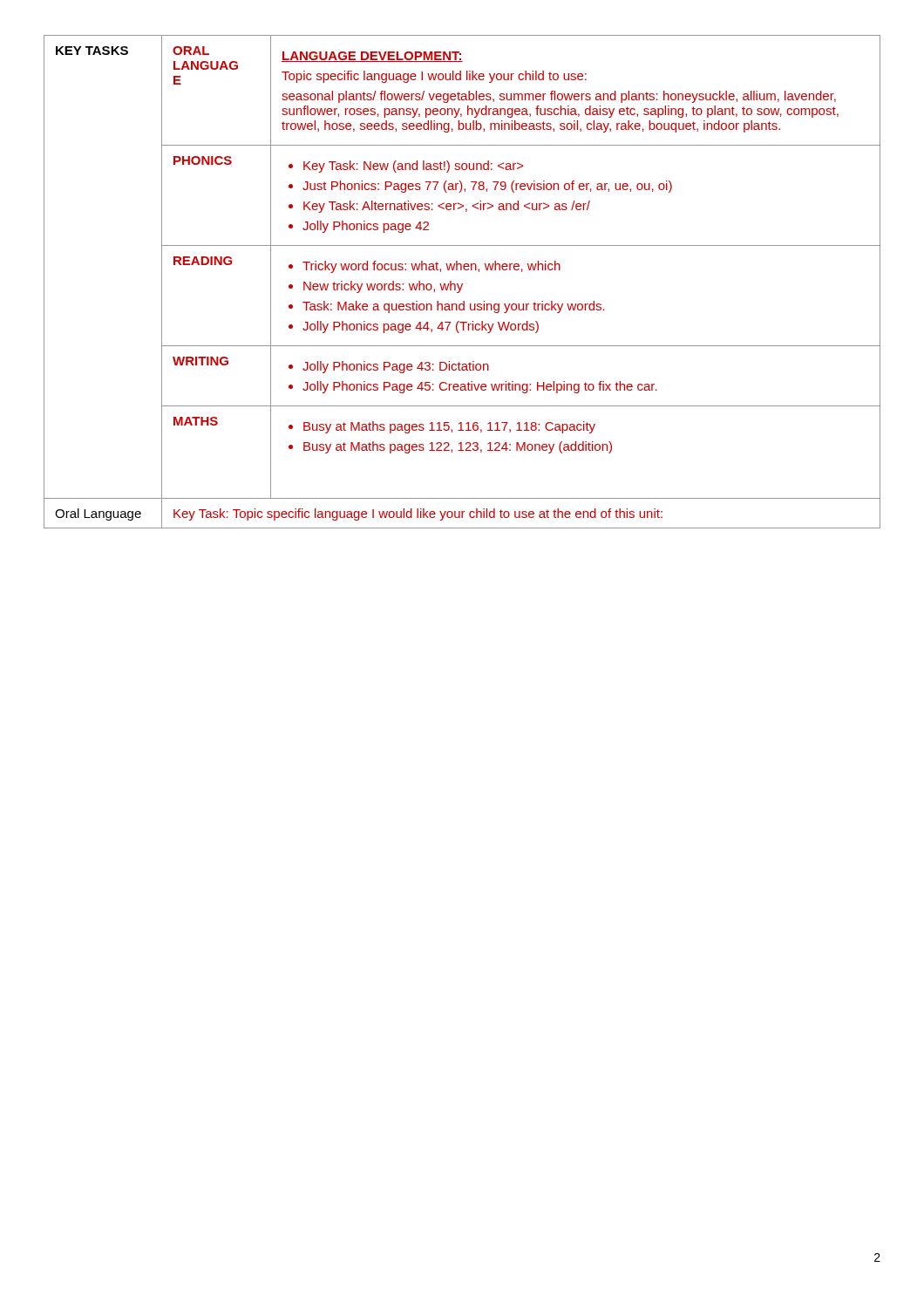The height and width of the screenshot is (1308, 924).
Task: Click on the table containing "LANGUAGE DEVELOPMENT: Topic specific language"
Action: pyautogui.click(x=462, y=282)
